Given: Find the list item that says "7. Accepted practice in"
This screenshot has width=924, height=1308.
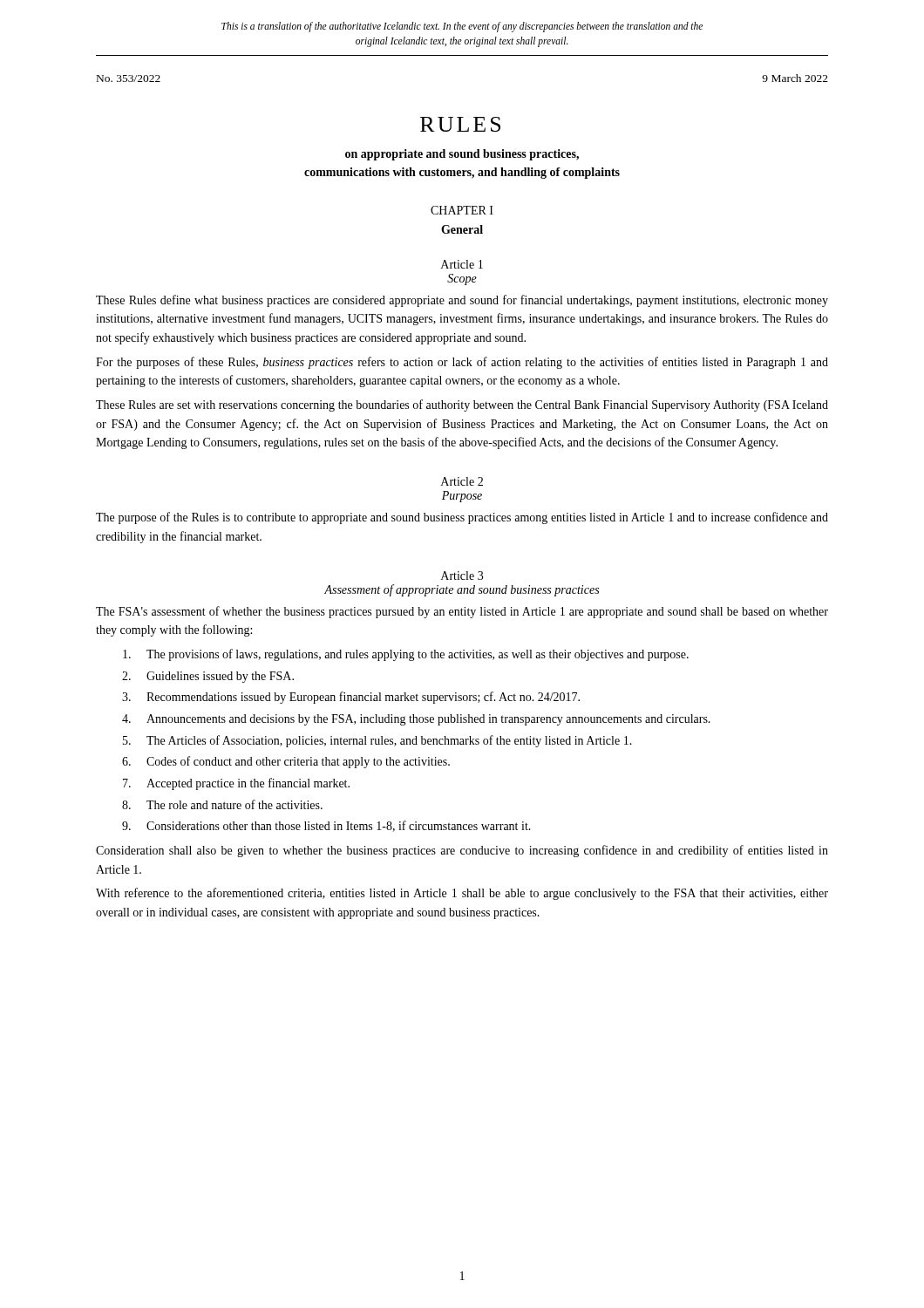Looking at the screenshot, I should click(236, 784).
